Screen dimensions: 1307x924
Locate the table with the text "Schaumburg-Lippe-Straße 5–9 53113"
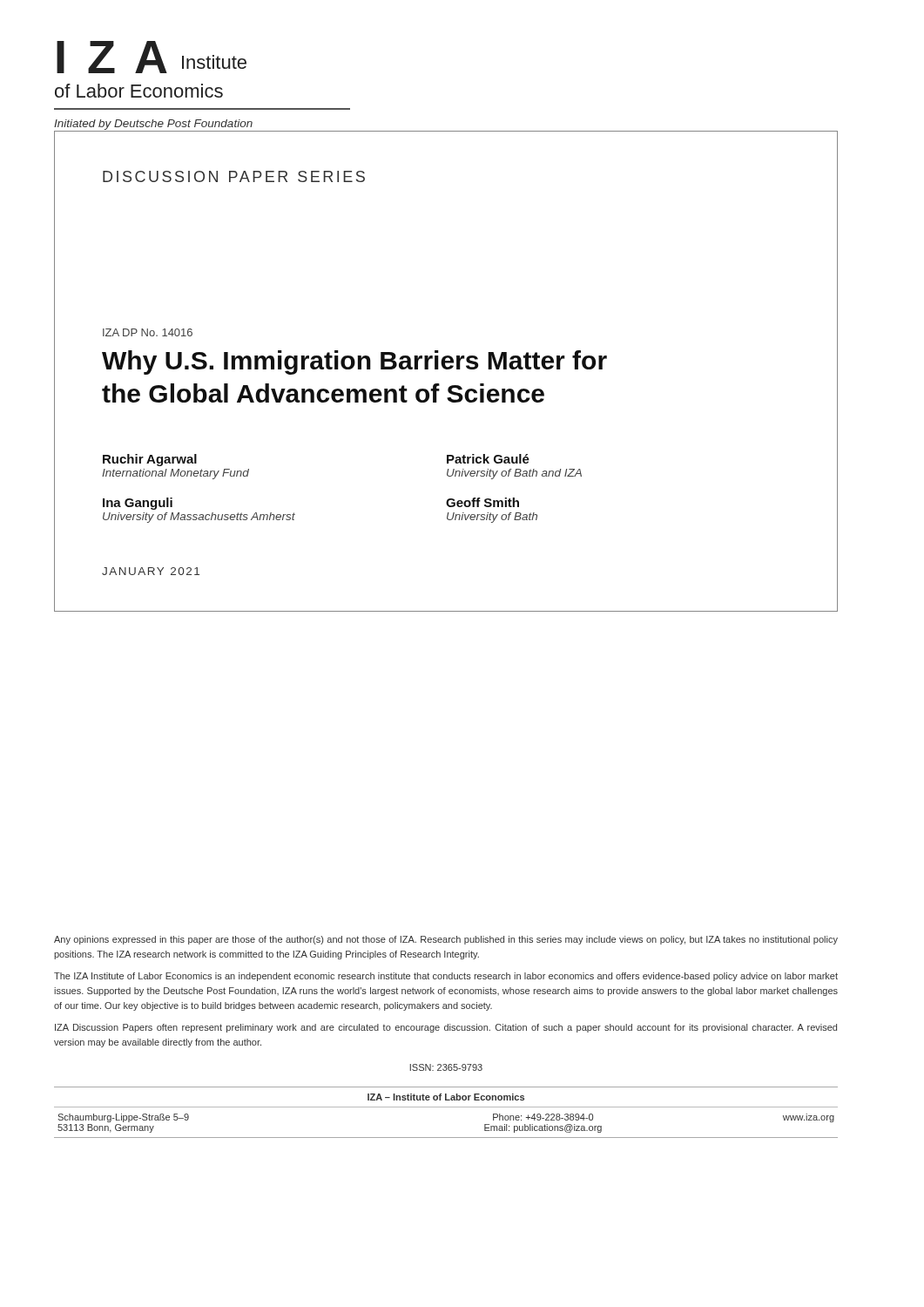446,1113
